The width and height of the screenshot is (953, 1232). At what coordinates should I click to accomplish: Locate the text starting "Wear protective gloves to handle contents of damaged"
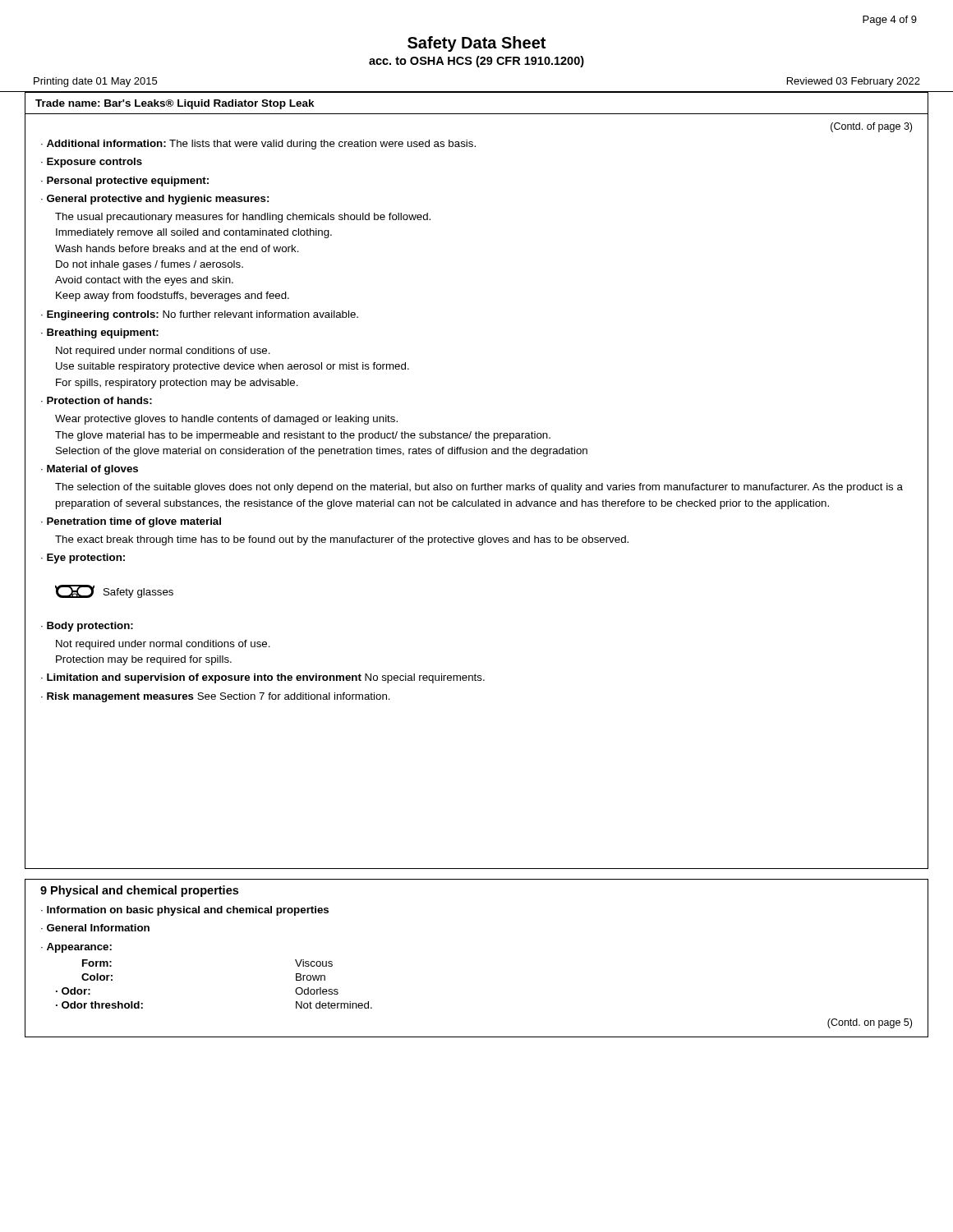point(322,434)
